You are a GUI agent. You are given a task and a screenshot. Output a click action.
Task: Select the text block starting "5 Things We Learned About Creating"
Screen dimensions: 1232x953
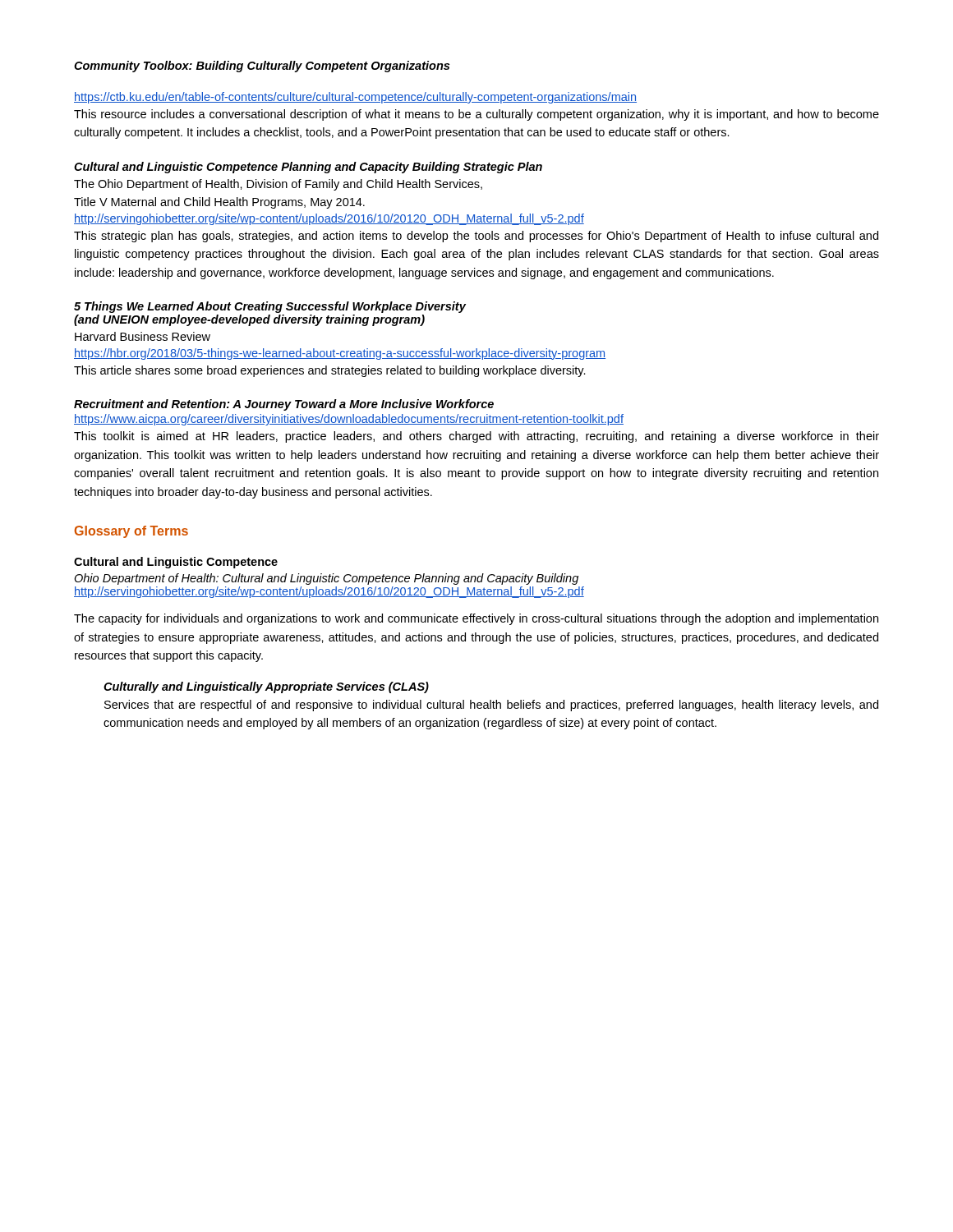pos(270,313)
